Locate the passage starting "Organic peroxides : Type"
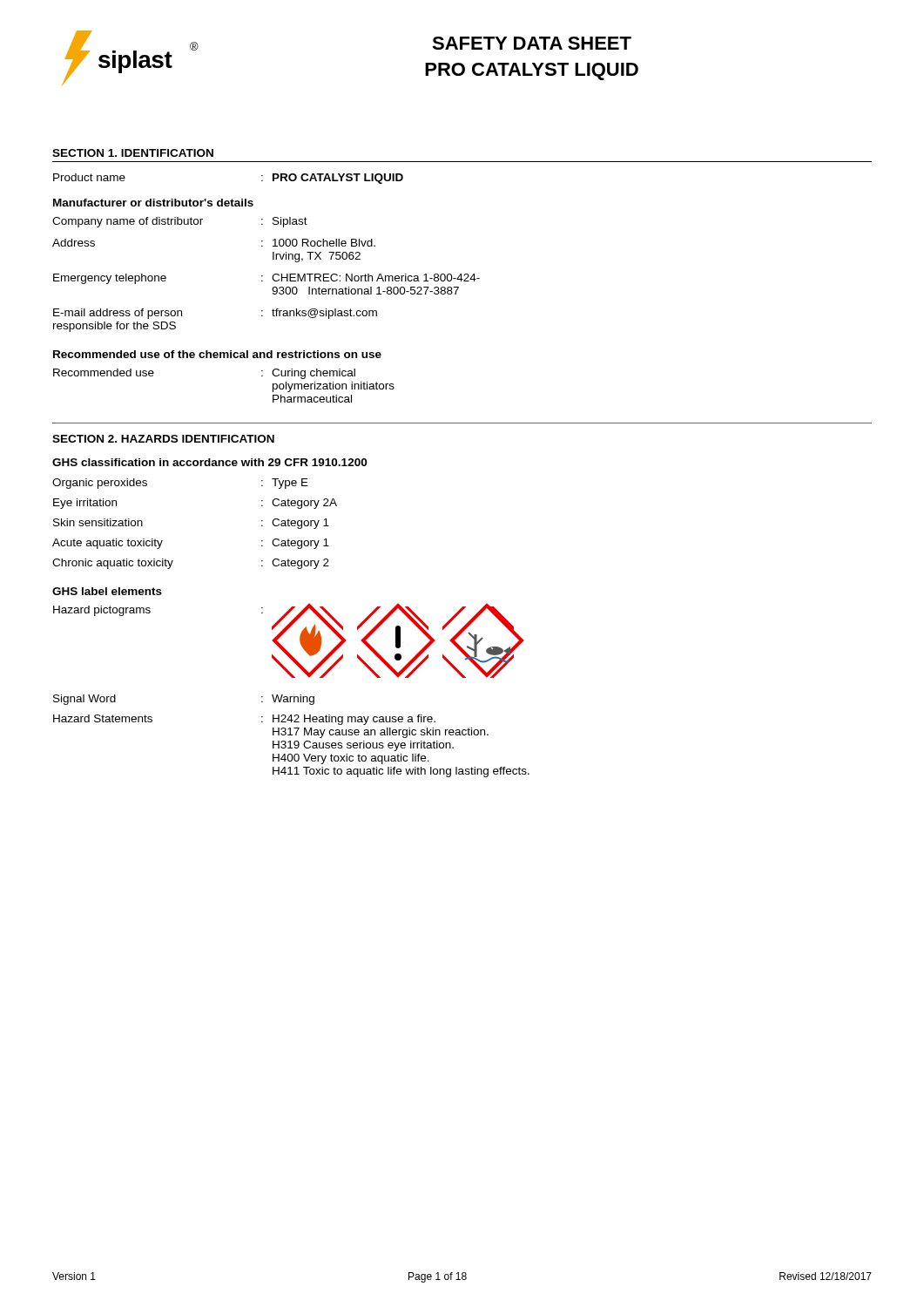The image size is (924, 1307). 101,483
